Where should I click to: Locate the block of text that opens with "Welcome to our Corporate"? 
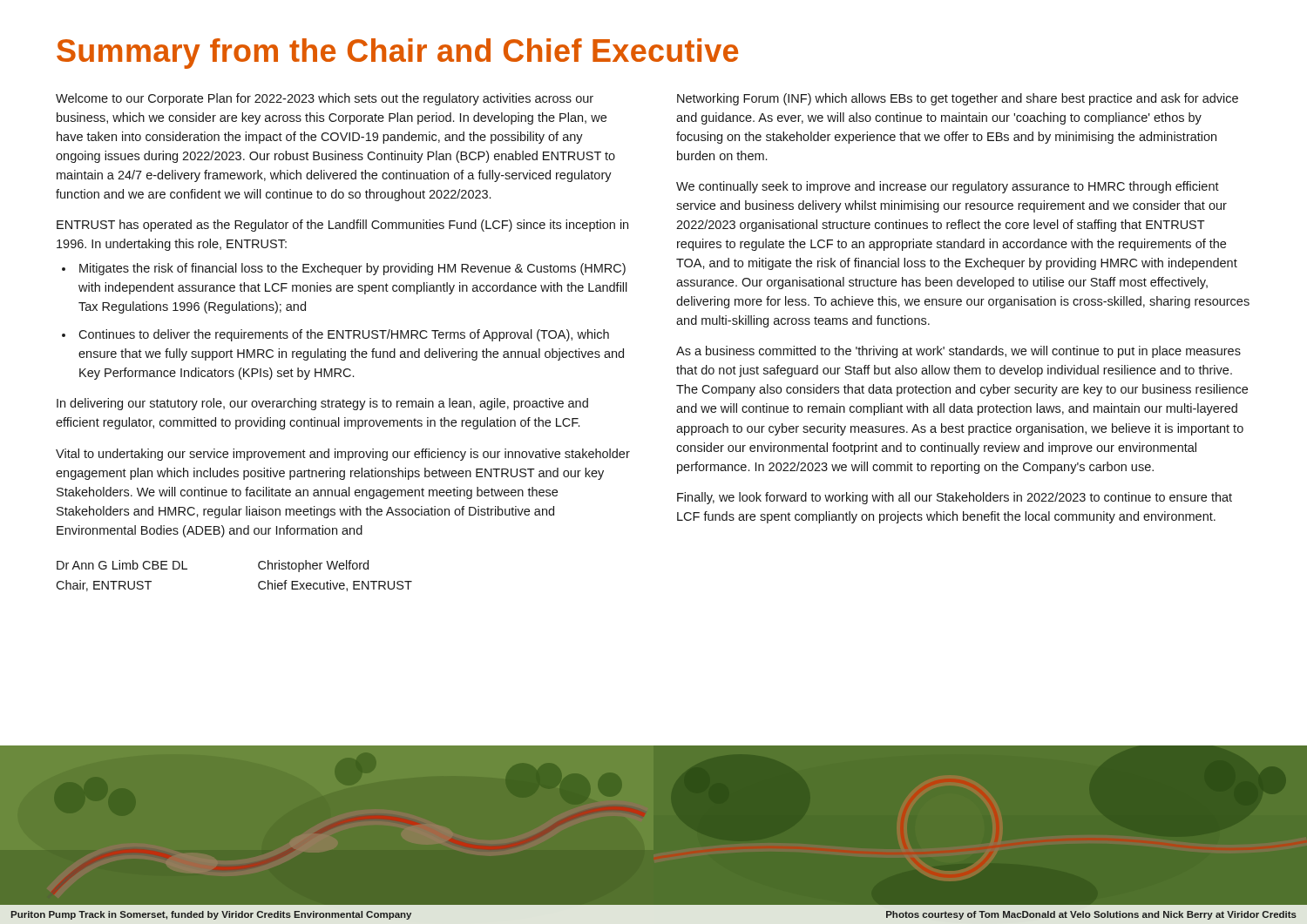(343, 146)
